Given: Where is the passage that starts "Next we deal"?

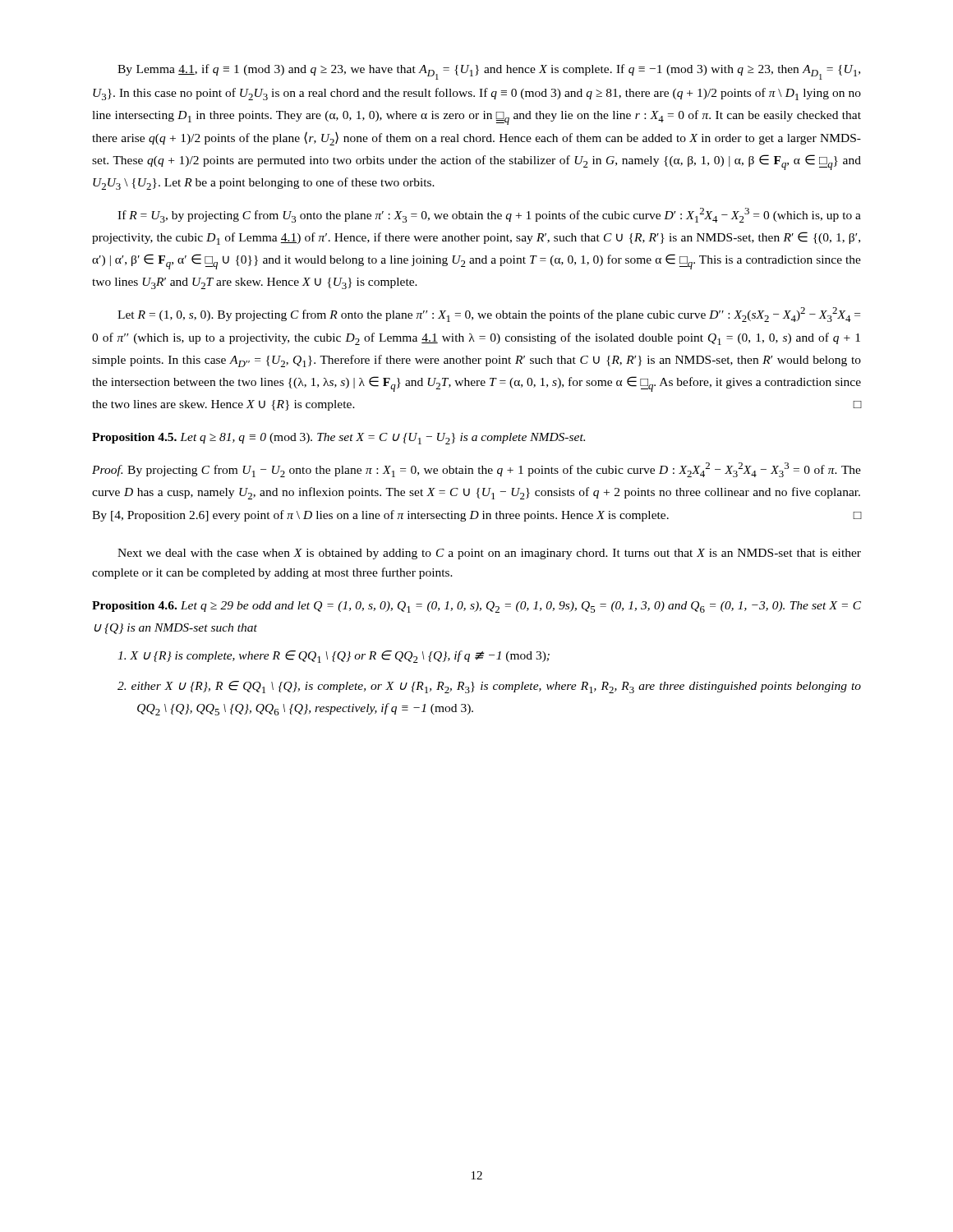Looking at the screenshot, I should click(x=476, y=562).
